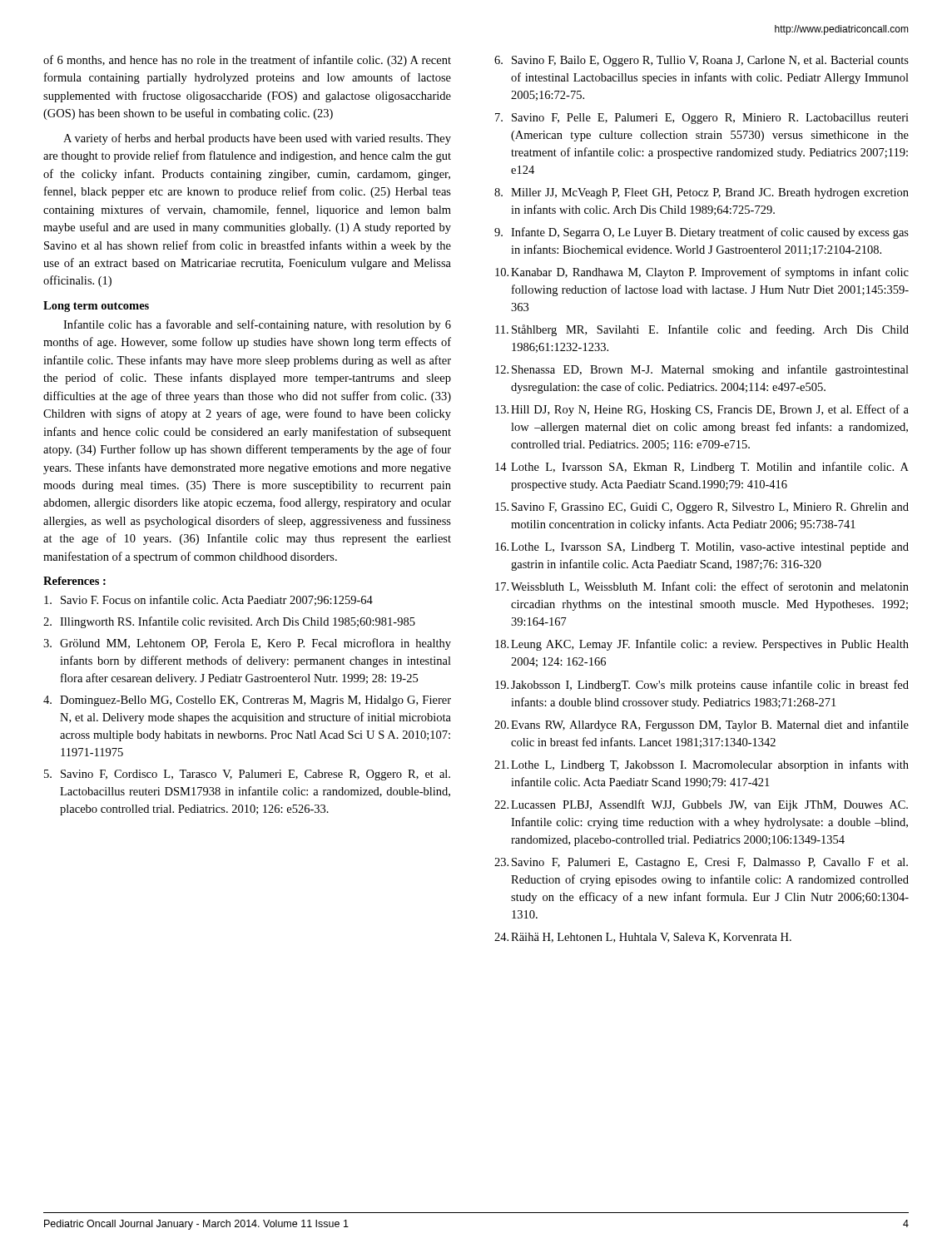The width and height of the screenshot is (952, 1248).
Task: Locate the region starting "Infantile colic has"
Action: pos(247,441)
